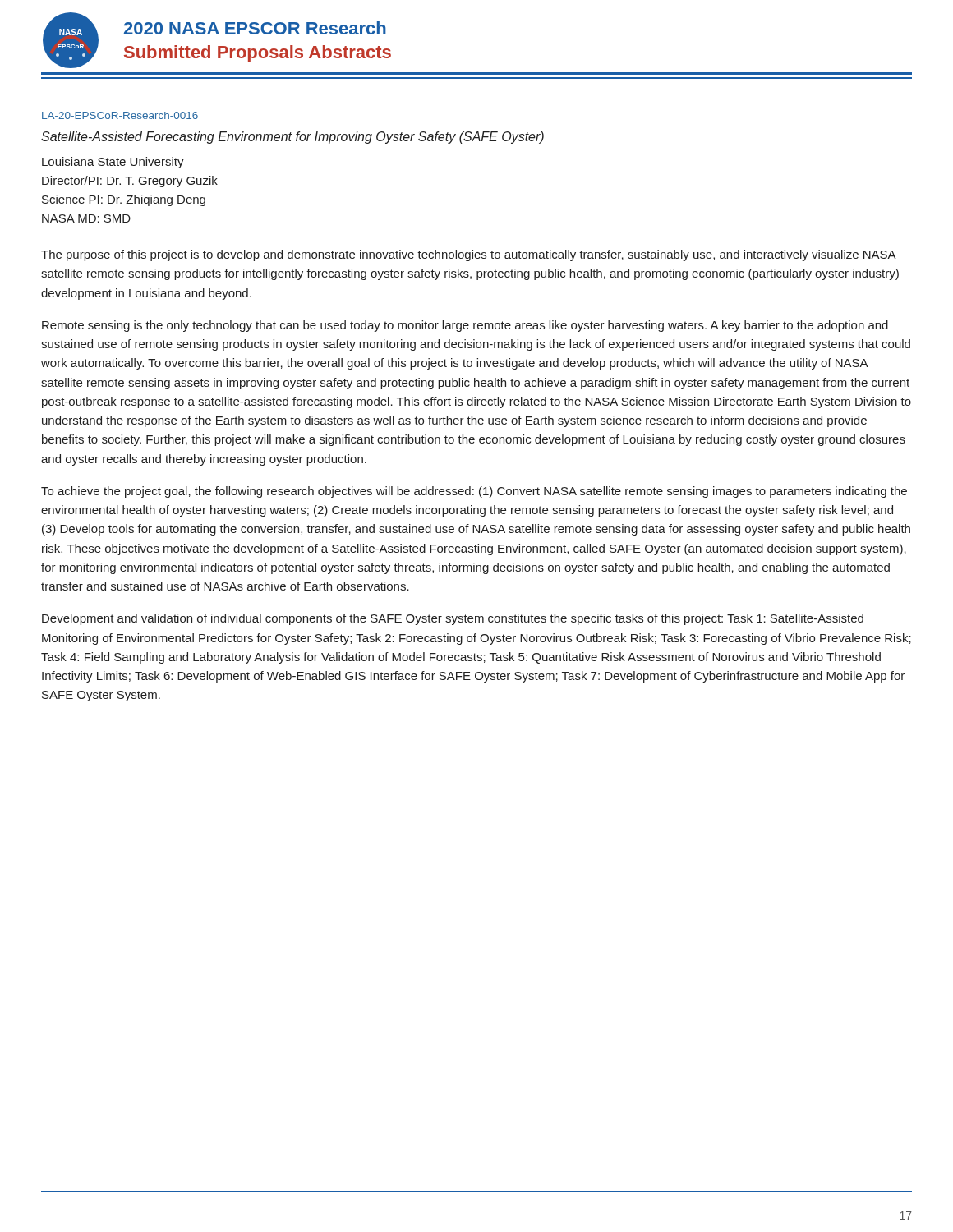Click on the region starting "Remote sensing is the only technology that"
Screen dimensions: 1232x953
click(476, 391)
